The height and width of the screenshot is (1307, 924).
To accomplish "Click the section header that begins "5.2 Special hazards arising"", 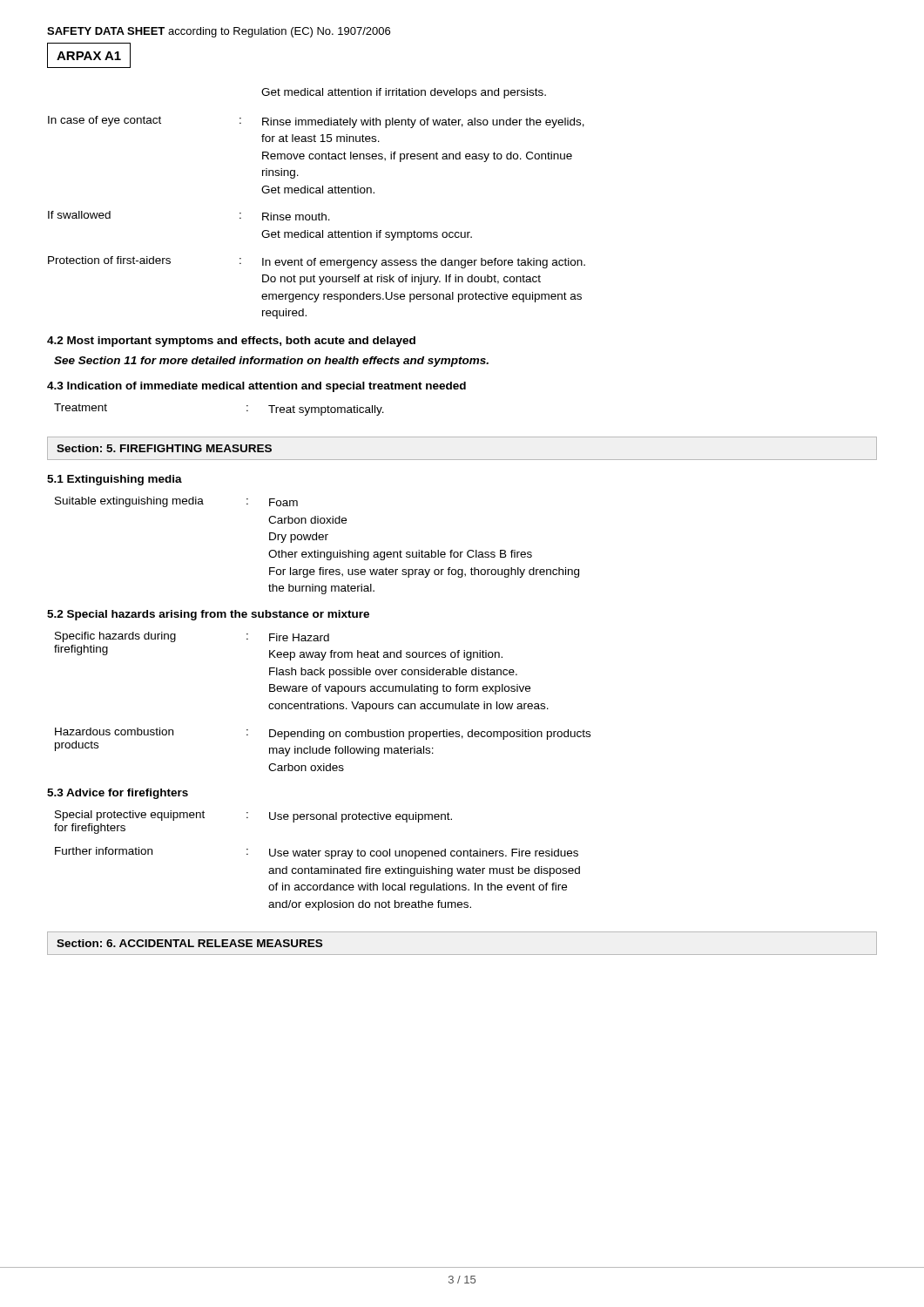I will coord(208,614).
